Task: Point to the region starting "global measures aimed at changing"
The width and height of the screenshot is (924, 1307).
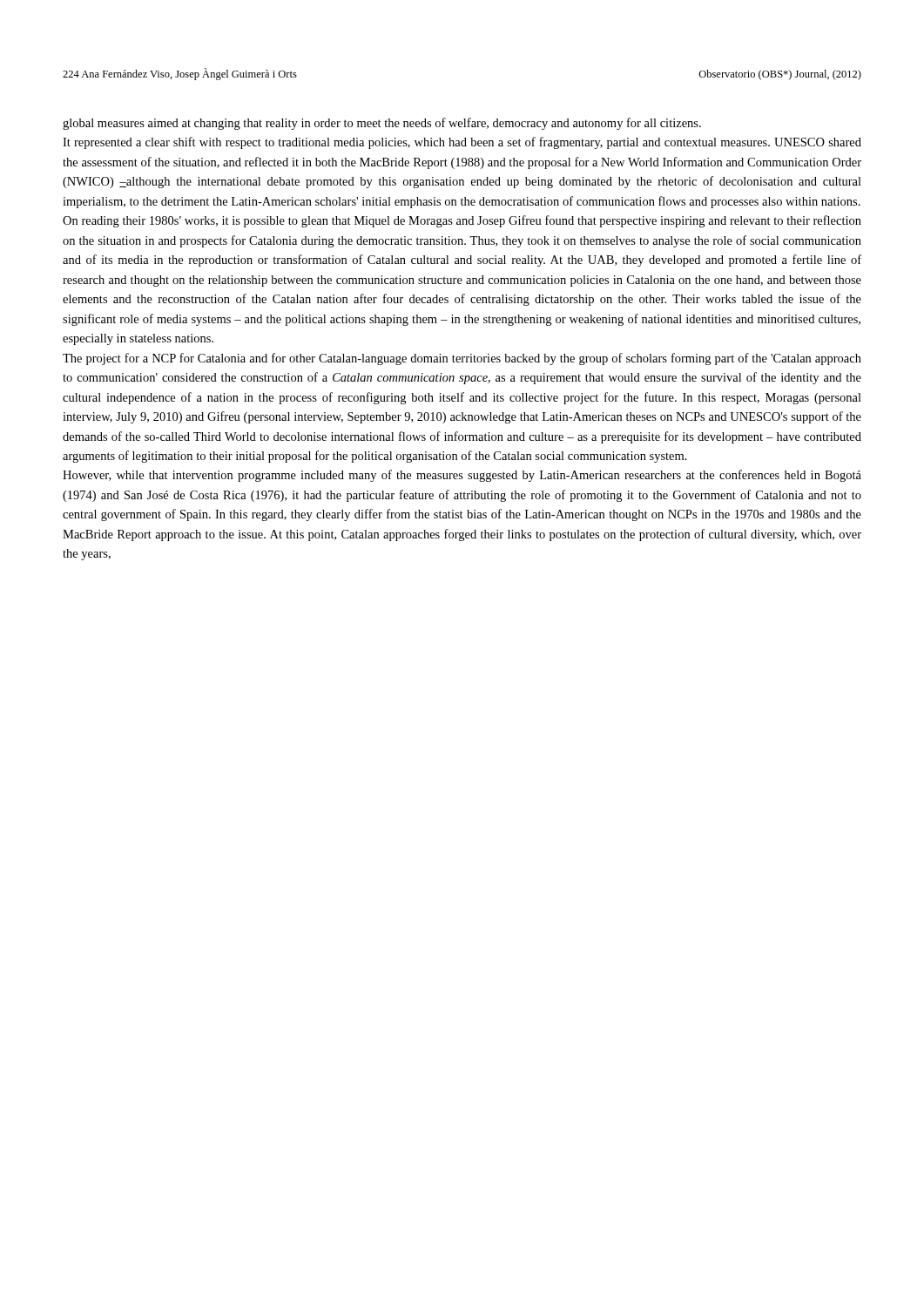Action: click(382, 124)
